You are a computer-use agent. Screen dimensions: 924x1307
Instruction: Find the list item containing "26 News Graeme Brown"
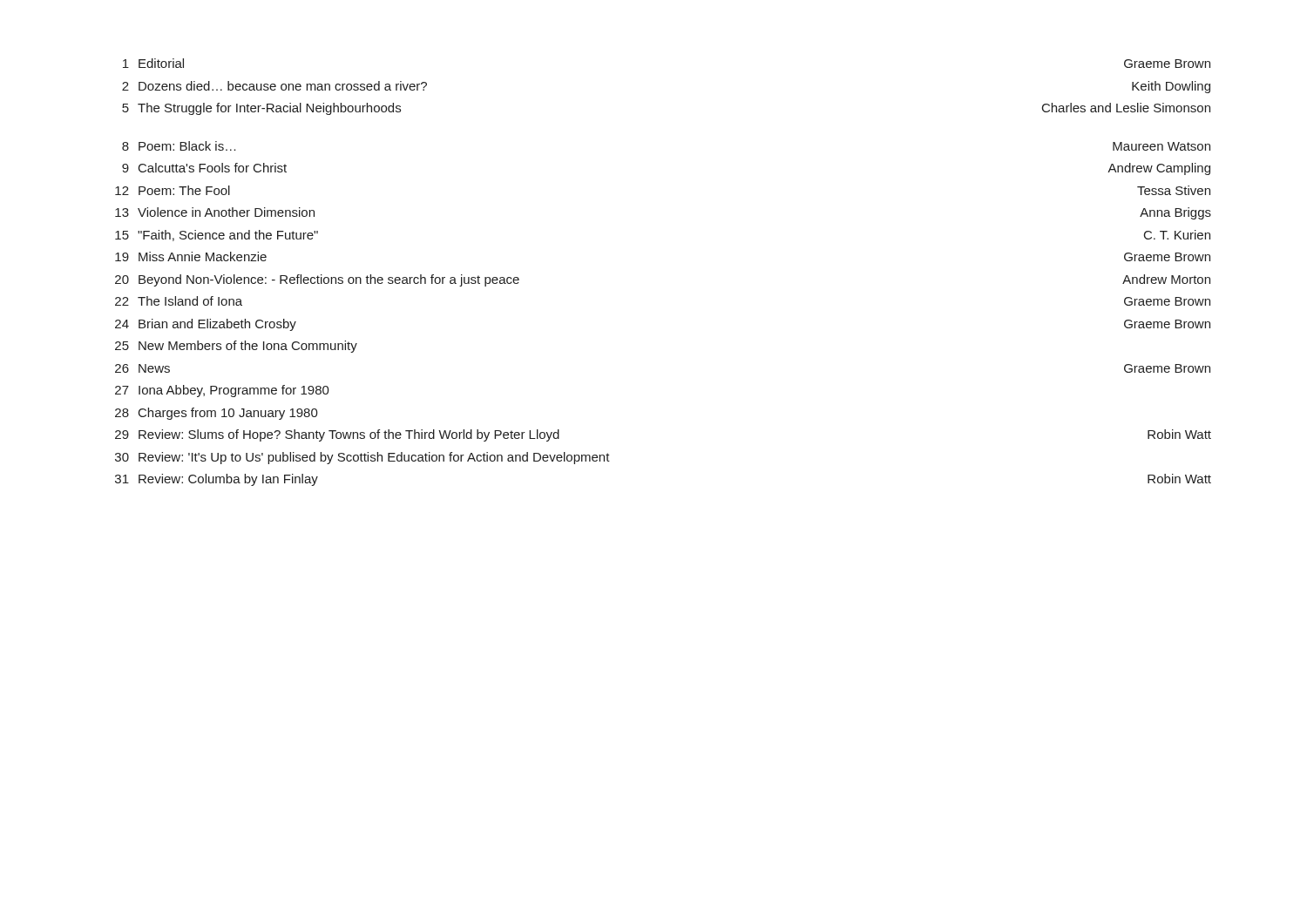(158, 368)
